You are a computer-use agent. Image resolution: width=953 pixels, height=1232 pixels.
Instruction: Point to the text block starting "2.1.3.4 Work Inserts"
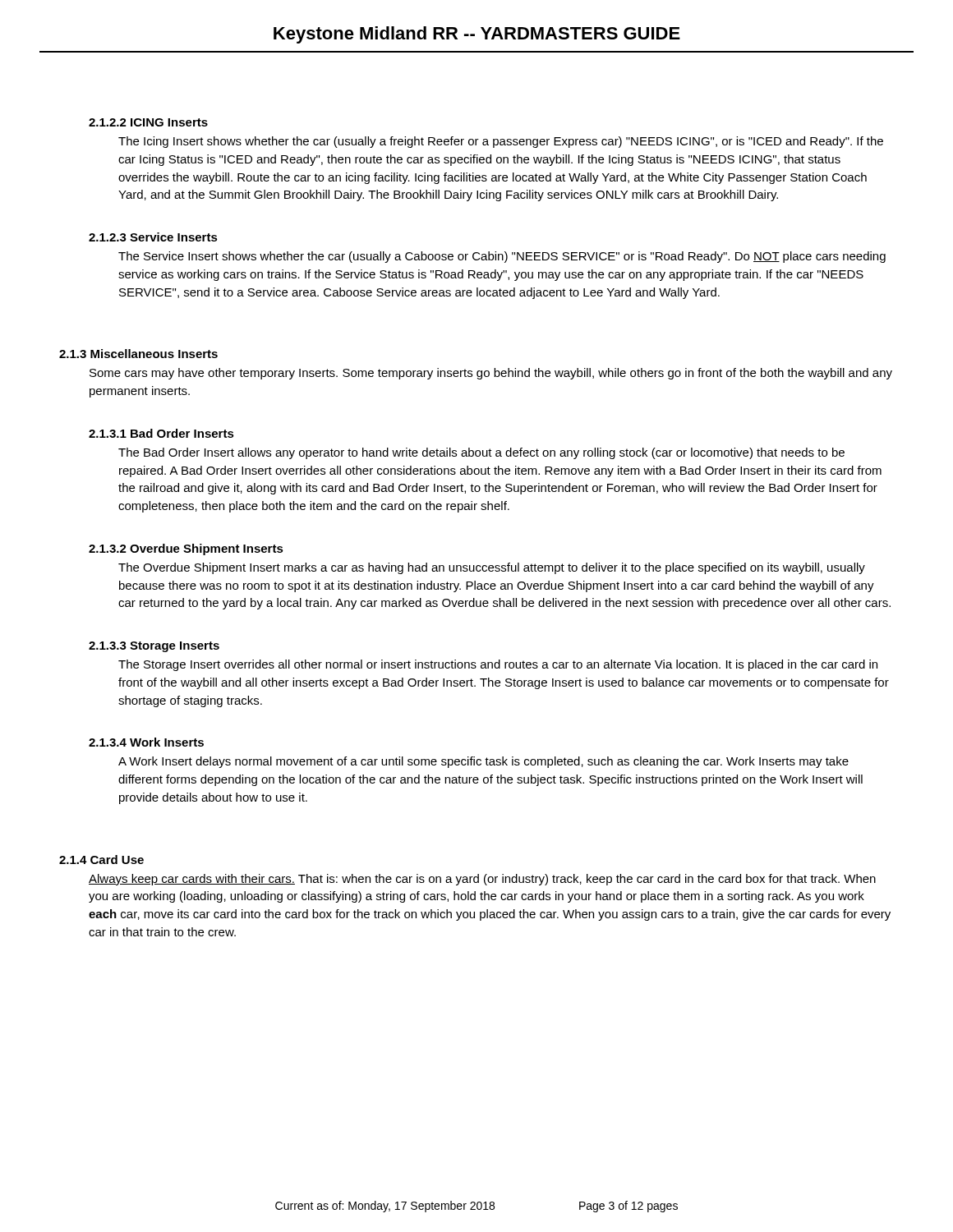point(146,742)
